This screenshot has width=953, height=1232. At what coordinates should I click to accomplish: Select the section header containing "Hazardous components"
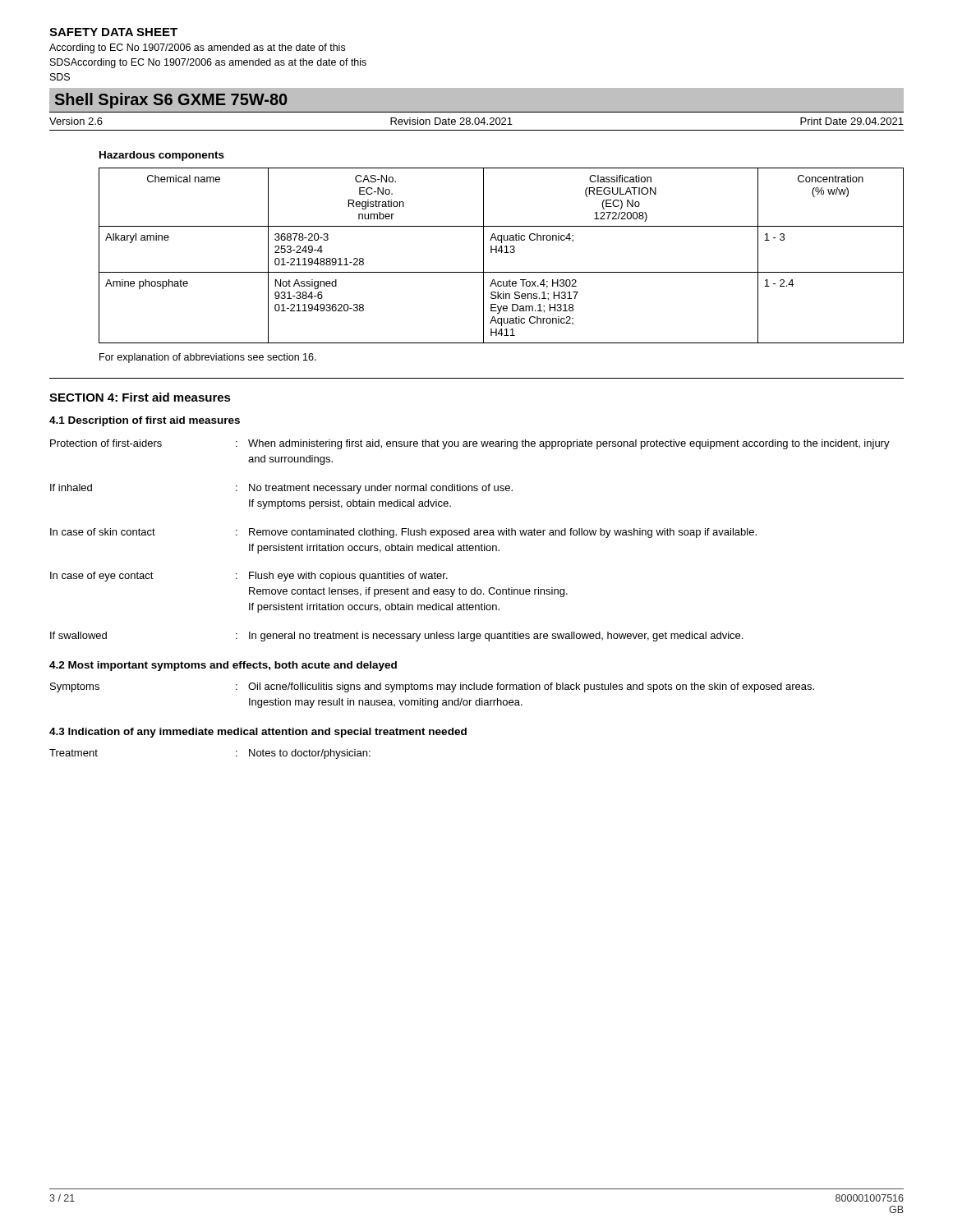[161, 155]
